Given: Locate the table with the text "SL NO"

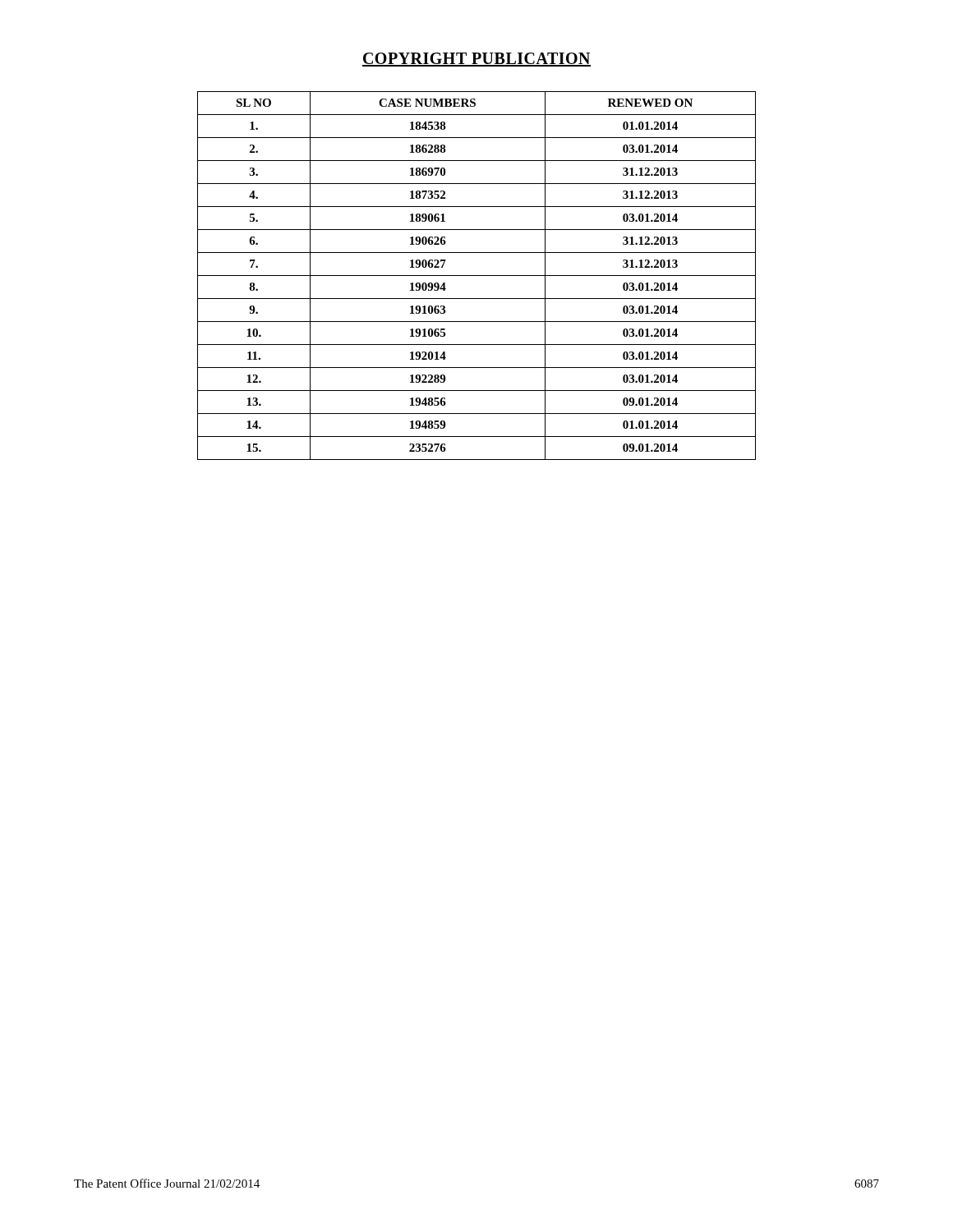Looking at the screenshot, I should 476,276.
